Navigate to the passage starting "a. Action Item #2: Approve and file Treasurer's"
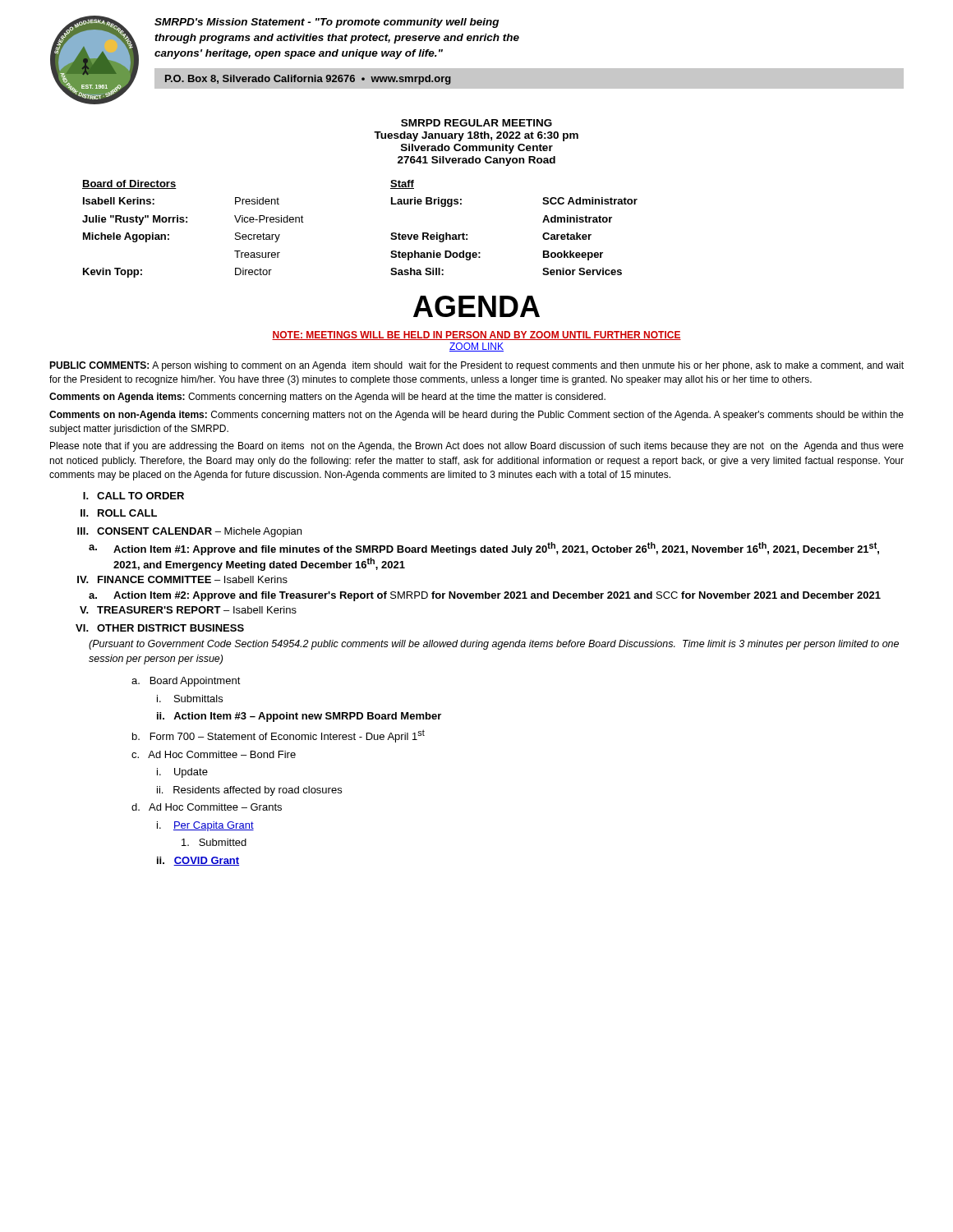953x1232 pixels. click(496, 595)
